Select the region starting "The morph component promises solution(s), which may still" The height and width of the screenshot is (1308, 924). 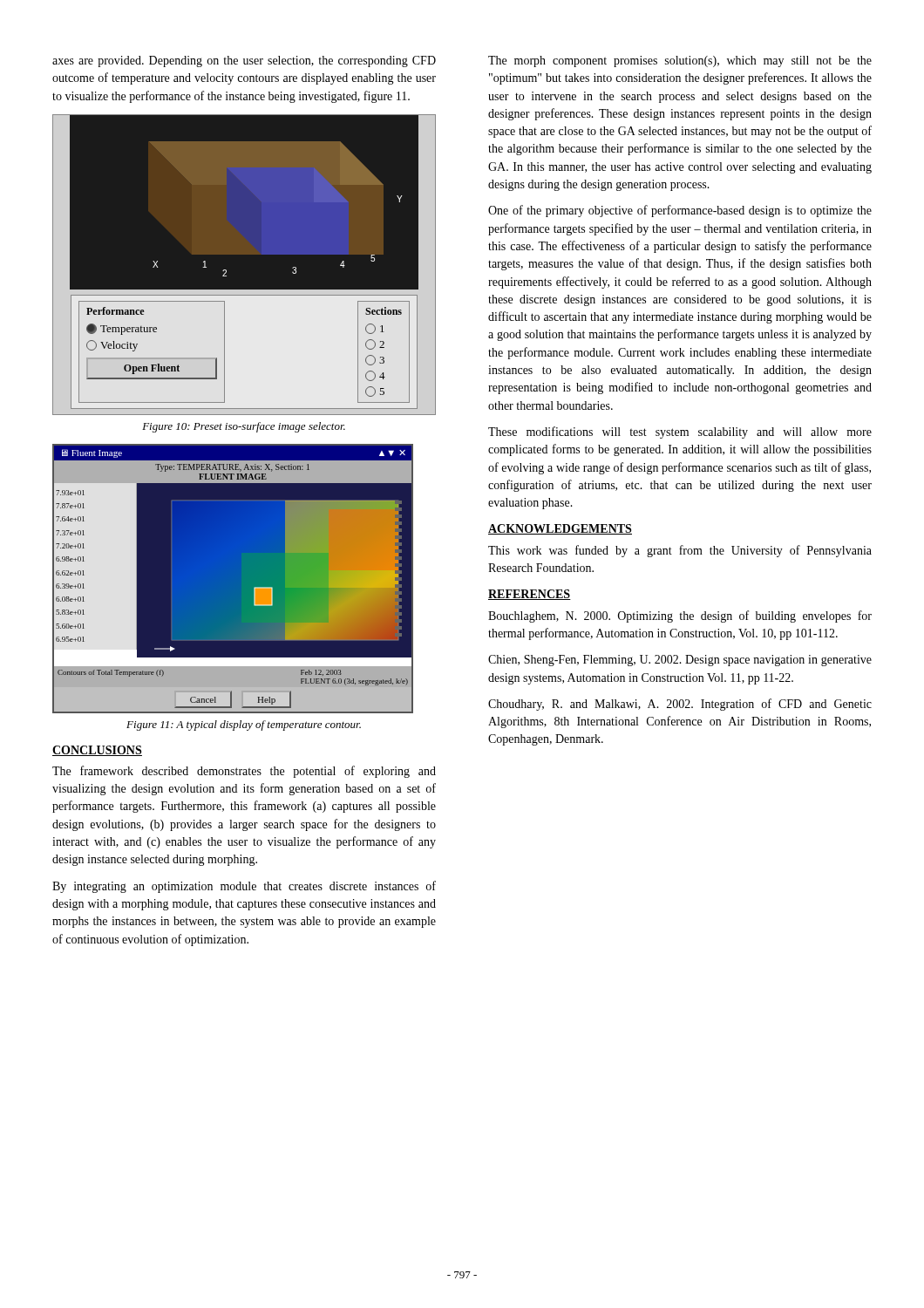click(680, 123)
